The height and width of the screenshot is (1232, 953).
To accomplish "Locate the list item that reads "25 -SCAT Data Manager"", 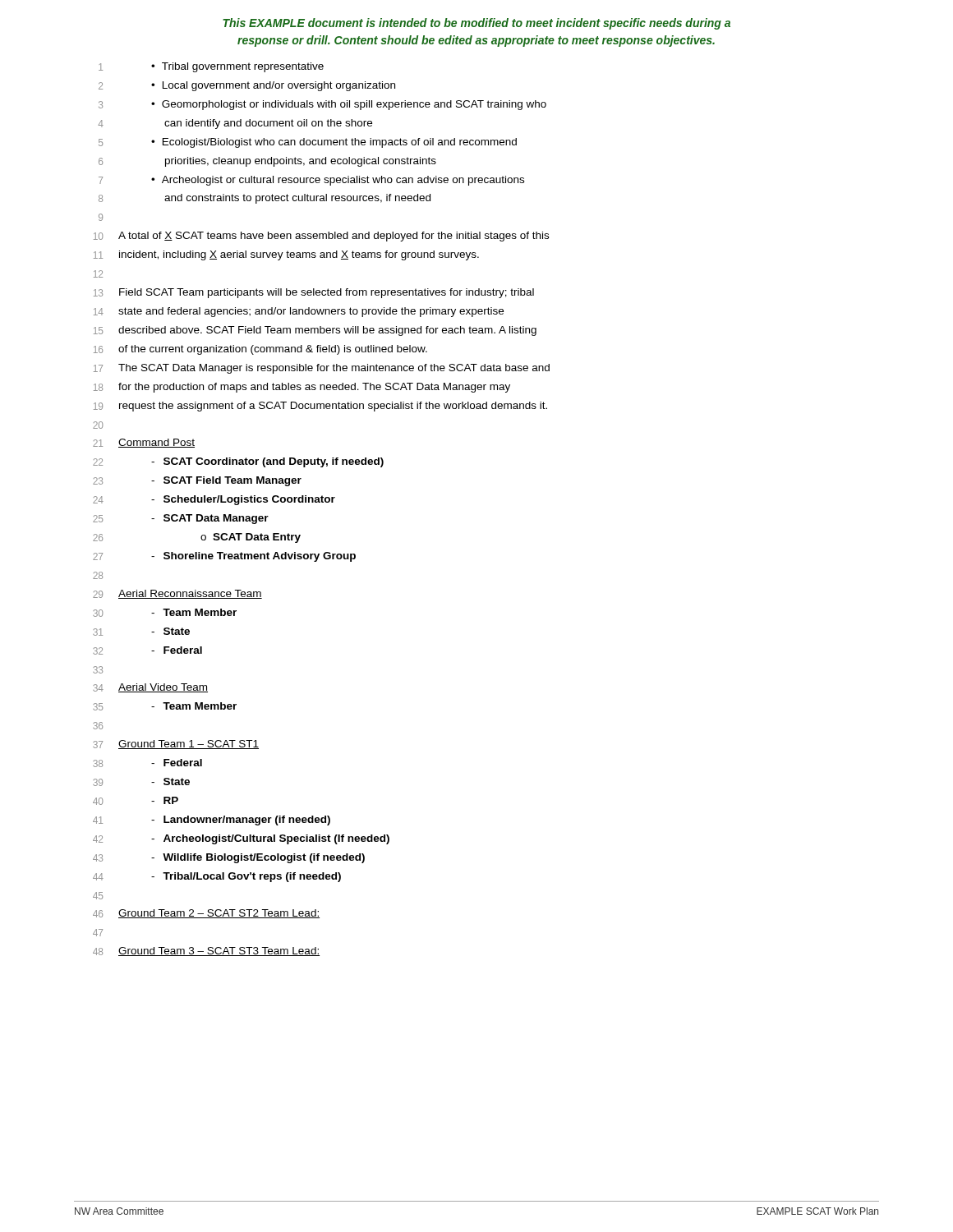I will pyautogui.click(x=181, y=519).
